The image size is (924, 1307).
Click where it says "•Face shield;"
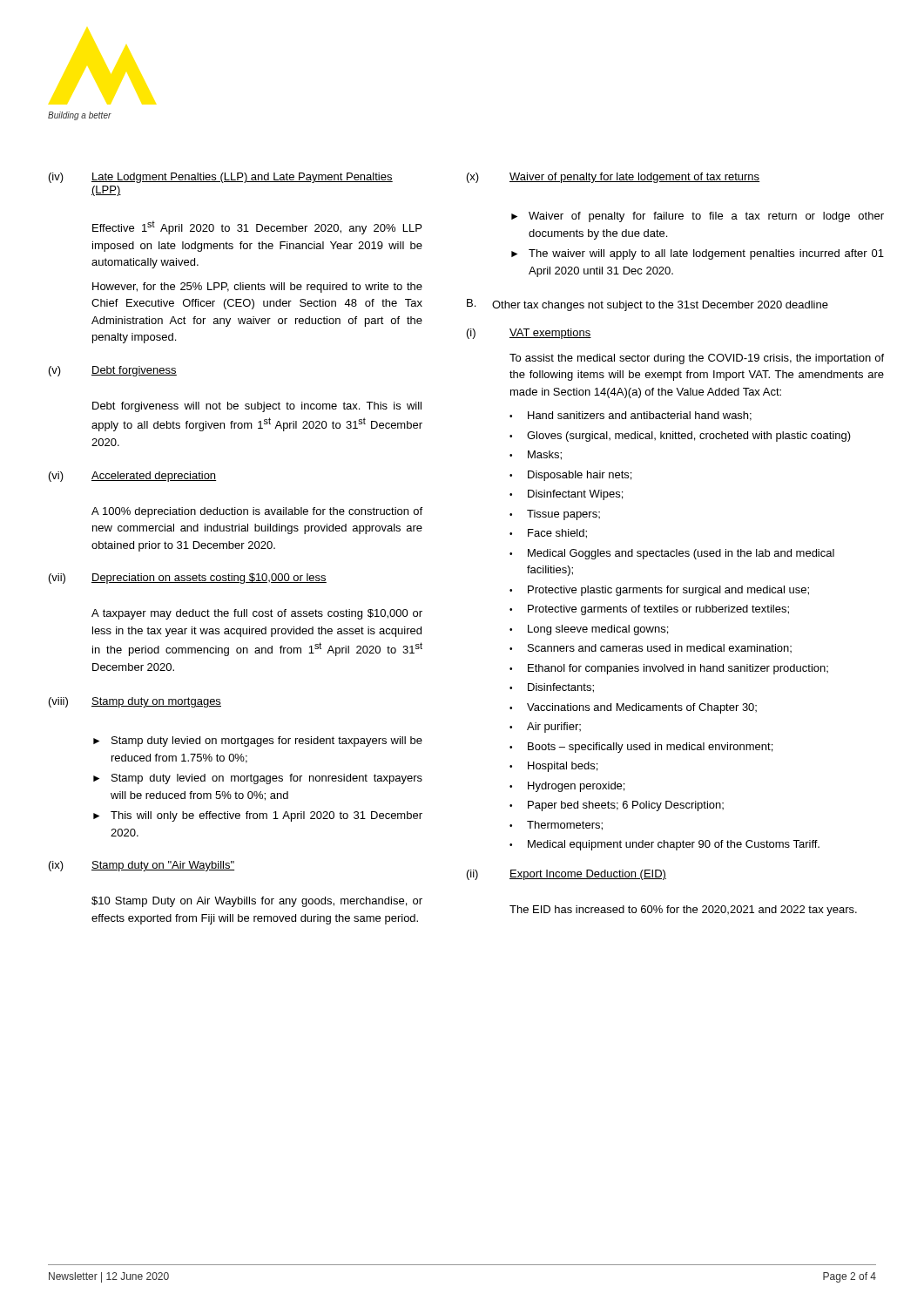point(549,533)
